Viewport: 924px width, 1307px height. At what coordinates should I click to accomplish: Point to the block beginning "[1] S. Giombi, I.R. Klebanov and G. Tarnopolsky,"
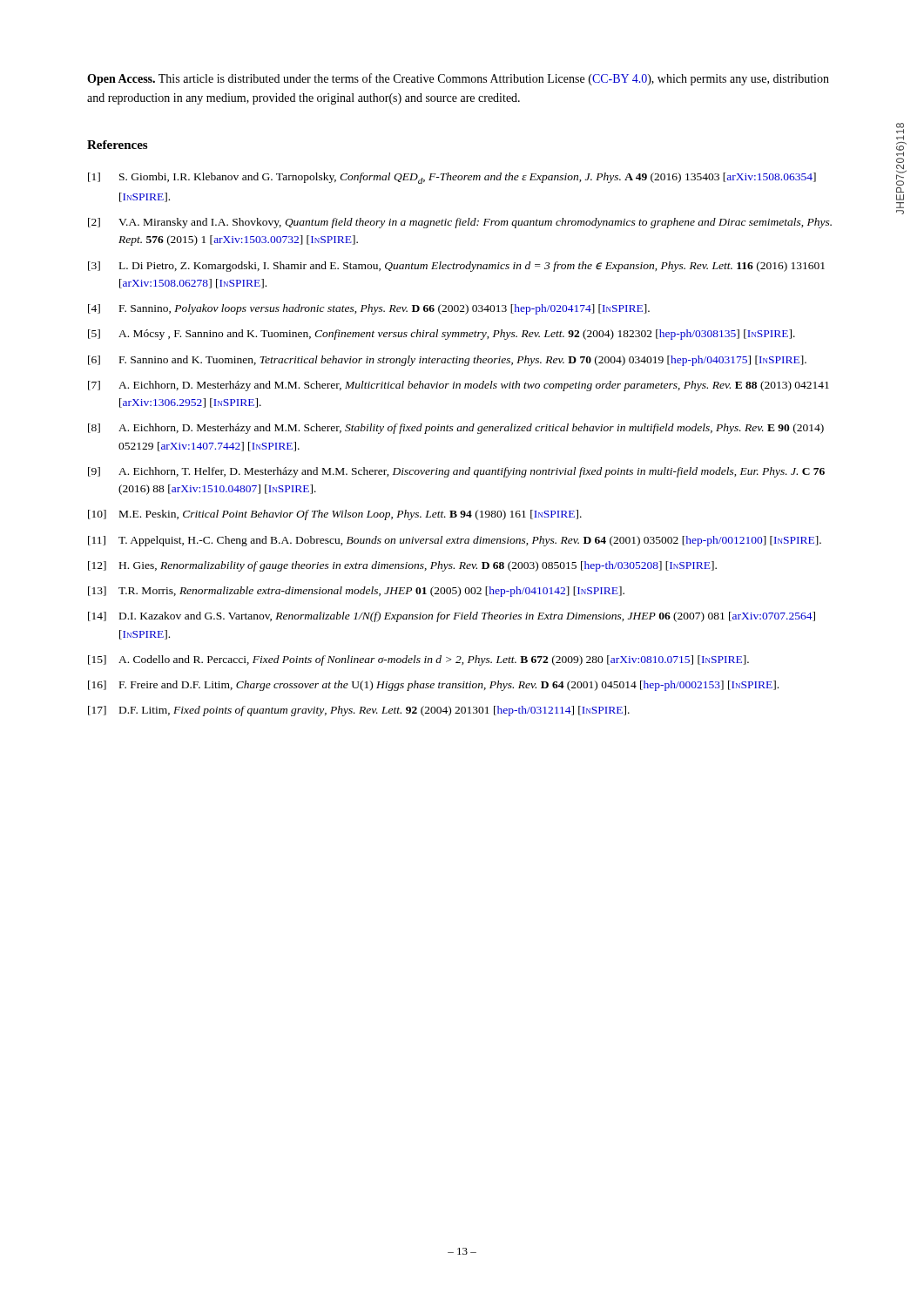(462, 187)
